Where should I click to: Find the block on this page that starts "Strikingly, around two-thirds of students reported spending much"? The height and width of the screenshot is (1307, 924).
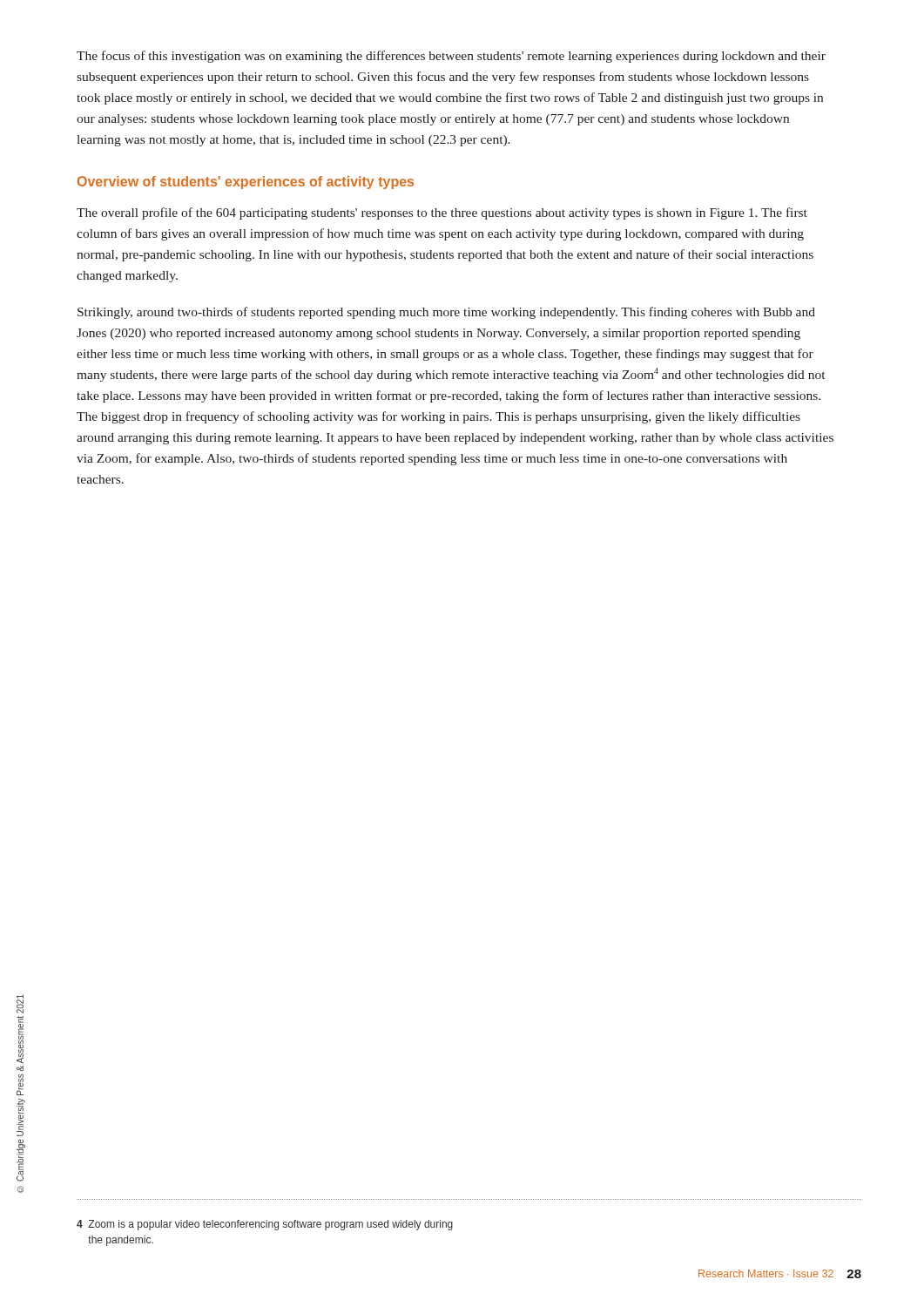pyautogui.click(x=455, y=395)
